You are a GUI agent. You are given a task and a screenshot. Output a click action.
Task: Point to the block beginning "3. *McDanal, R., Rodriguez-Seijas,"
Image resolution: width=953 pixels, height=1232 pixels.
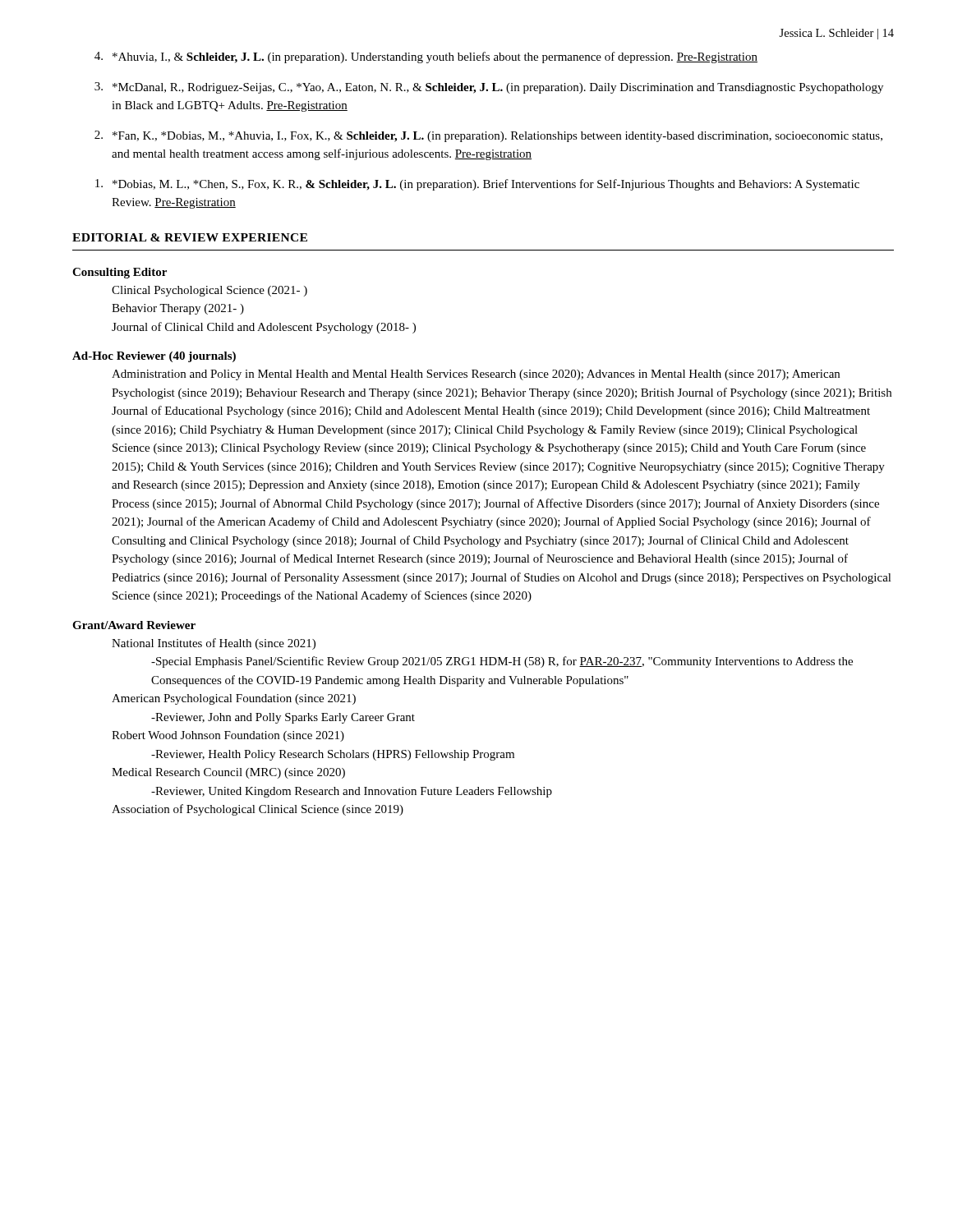[483, 96]
